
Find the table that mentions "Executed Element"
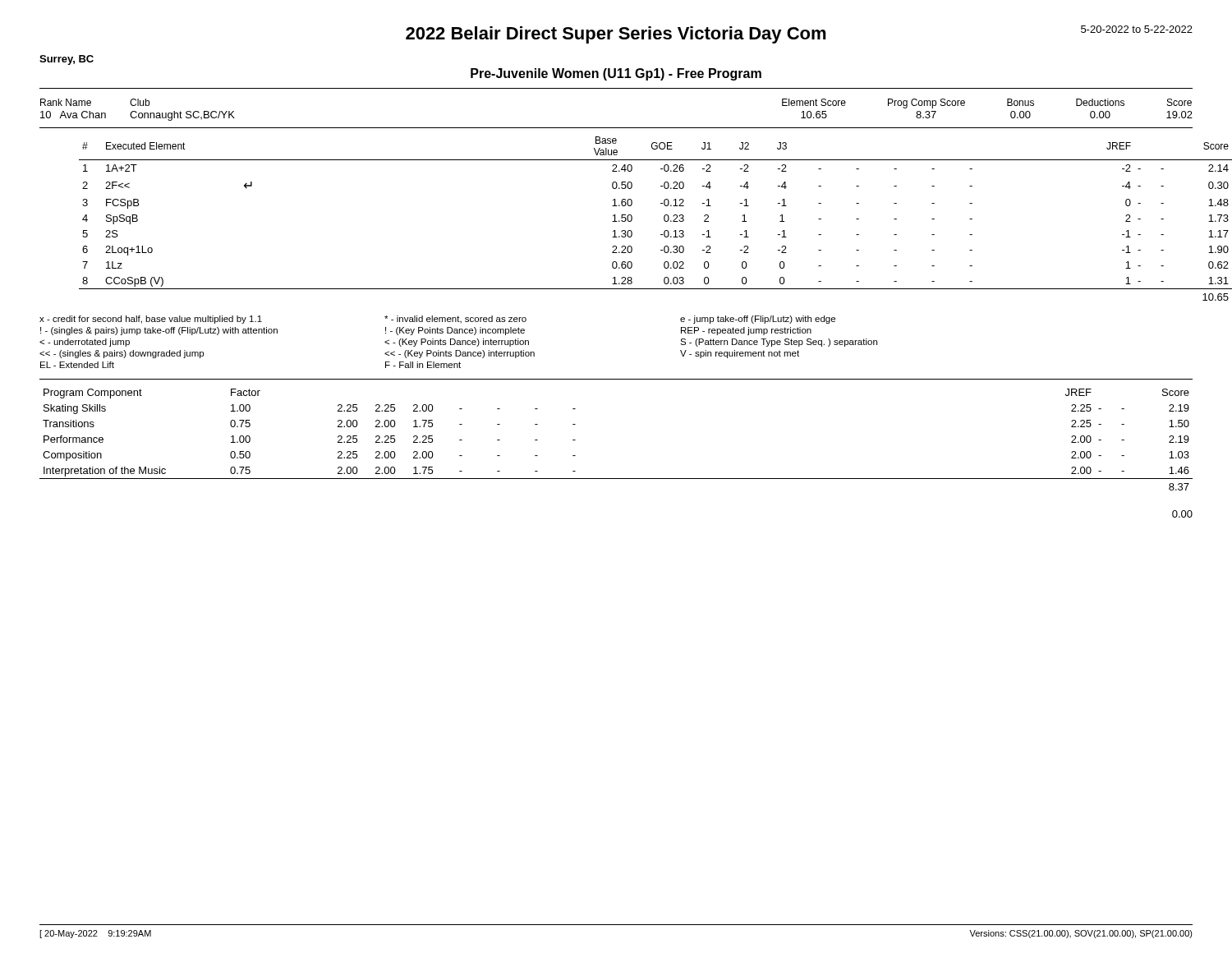[616, 219]
